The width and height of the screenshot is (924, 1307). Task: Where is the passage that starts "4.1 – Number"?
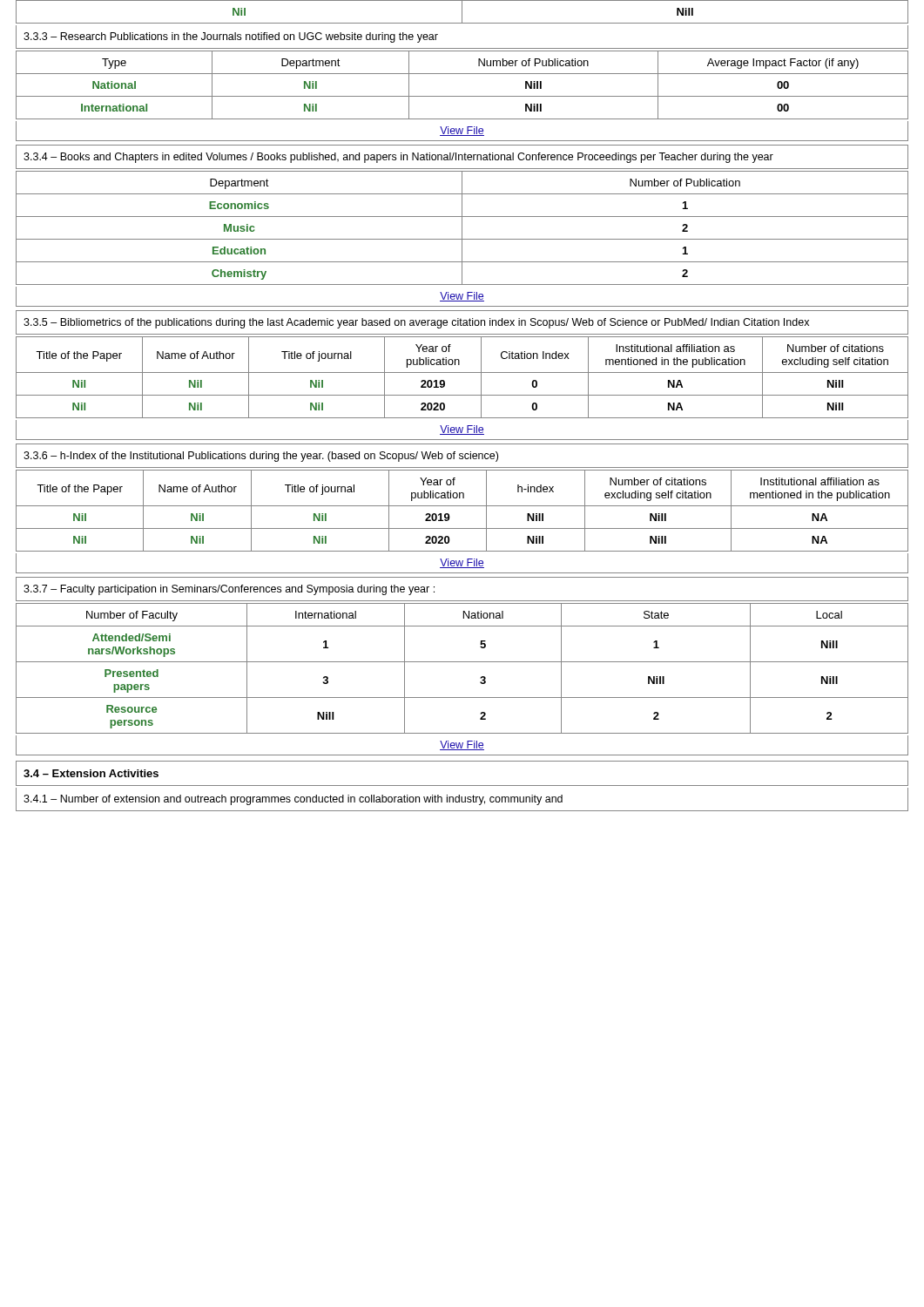coord(293,799)
